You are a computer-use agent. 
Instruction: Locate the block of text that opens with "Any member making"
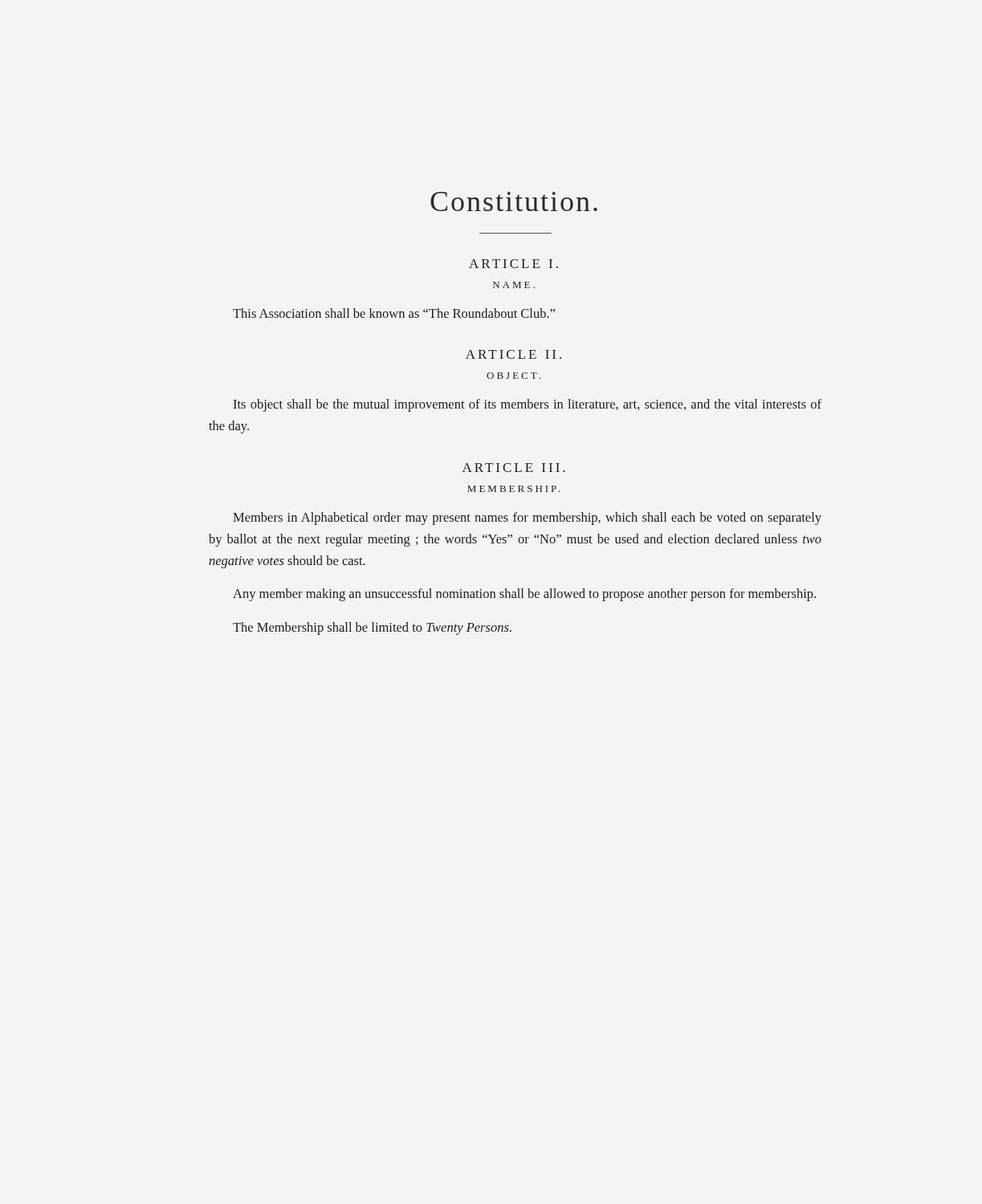coord(525,594)
